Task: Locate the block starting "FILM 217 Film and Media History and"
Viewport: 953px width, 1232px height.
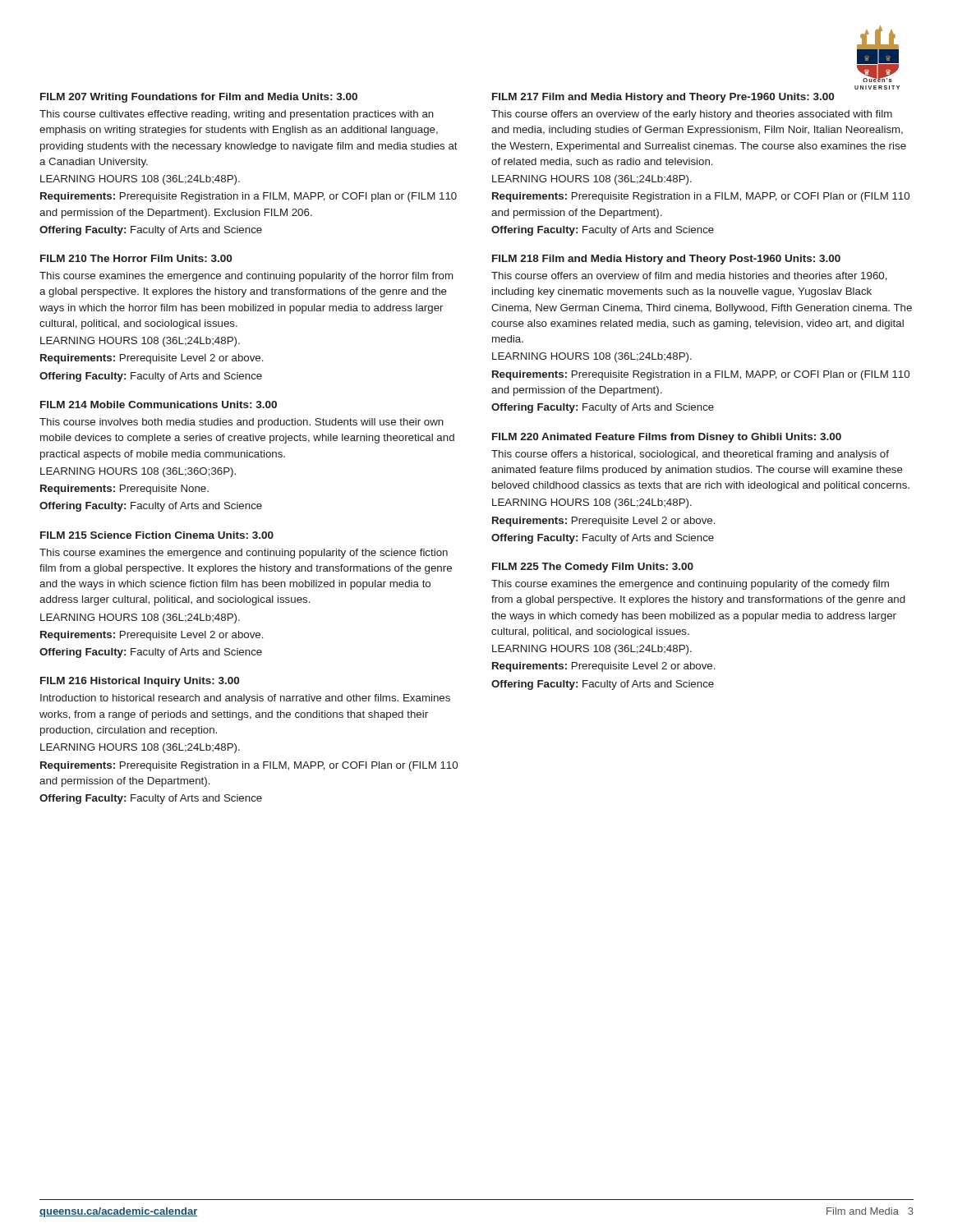Action: pos(702,164)
